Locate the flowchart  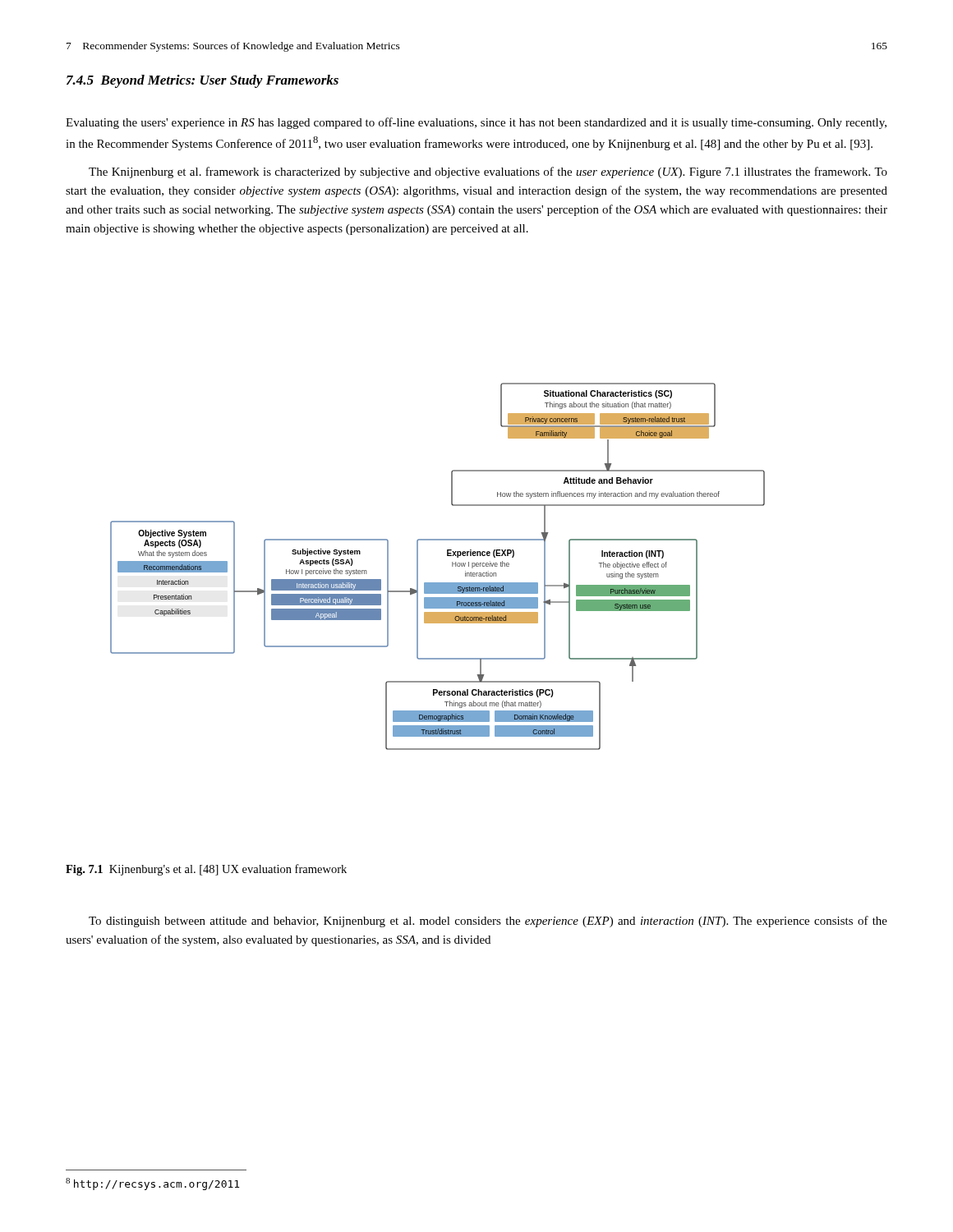[x=476, y=616]
